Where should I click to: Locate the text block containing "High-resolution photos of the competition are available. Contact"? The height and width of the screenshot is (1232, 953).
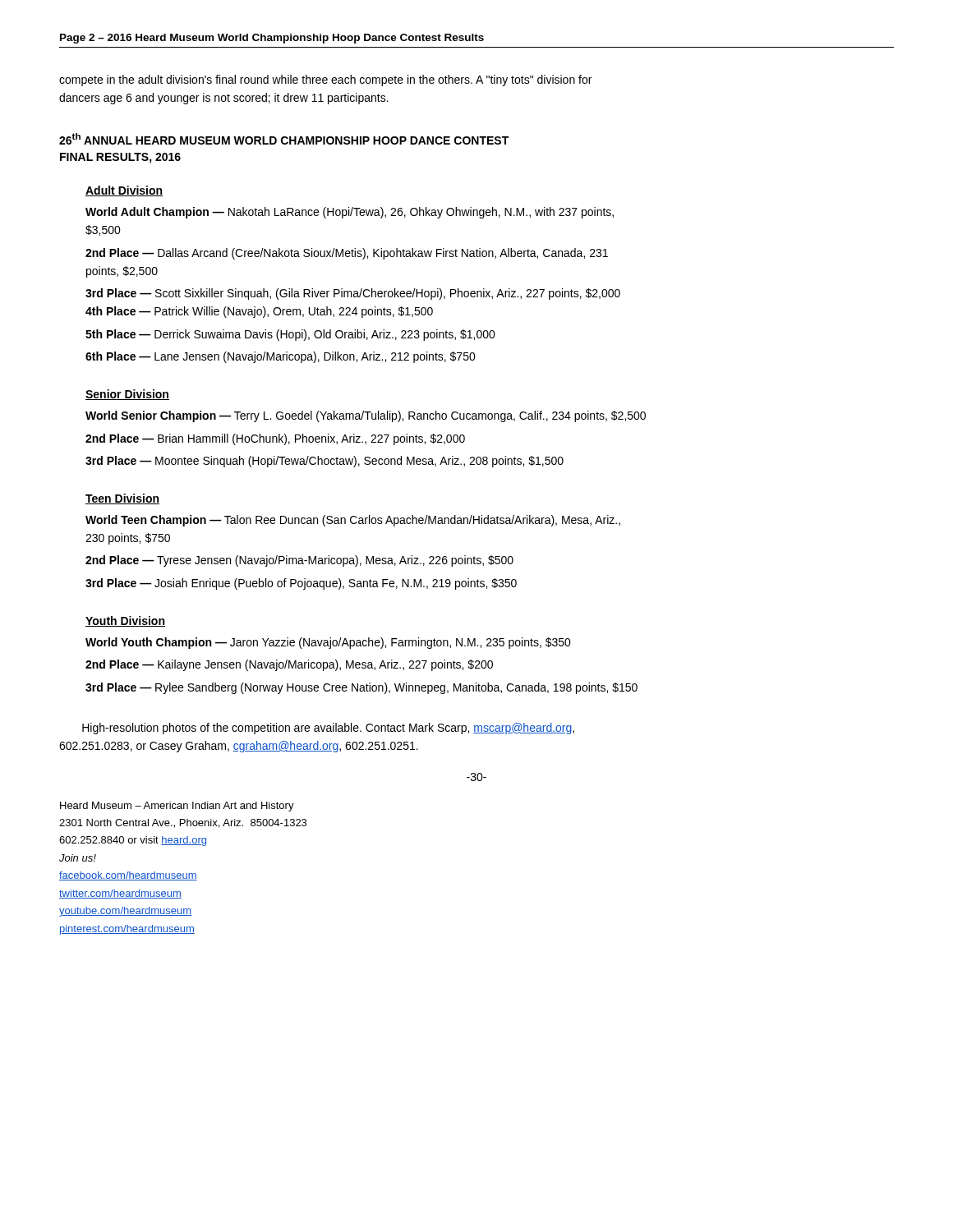point(317,737)
